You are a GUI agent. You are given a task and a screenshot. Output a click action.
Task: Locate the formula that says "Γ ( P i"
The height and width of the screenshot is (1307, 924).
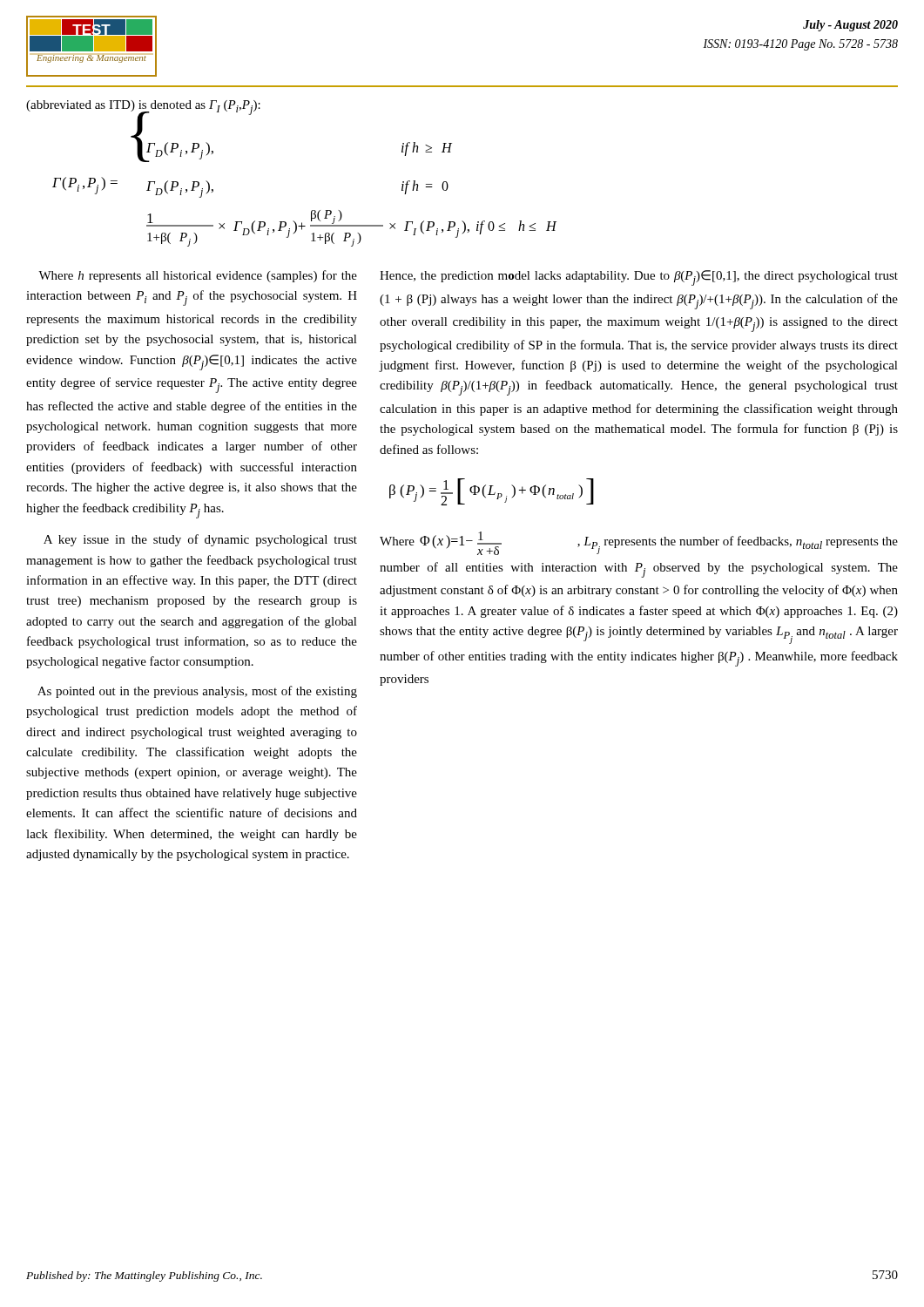tap(196, 143)
